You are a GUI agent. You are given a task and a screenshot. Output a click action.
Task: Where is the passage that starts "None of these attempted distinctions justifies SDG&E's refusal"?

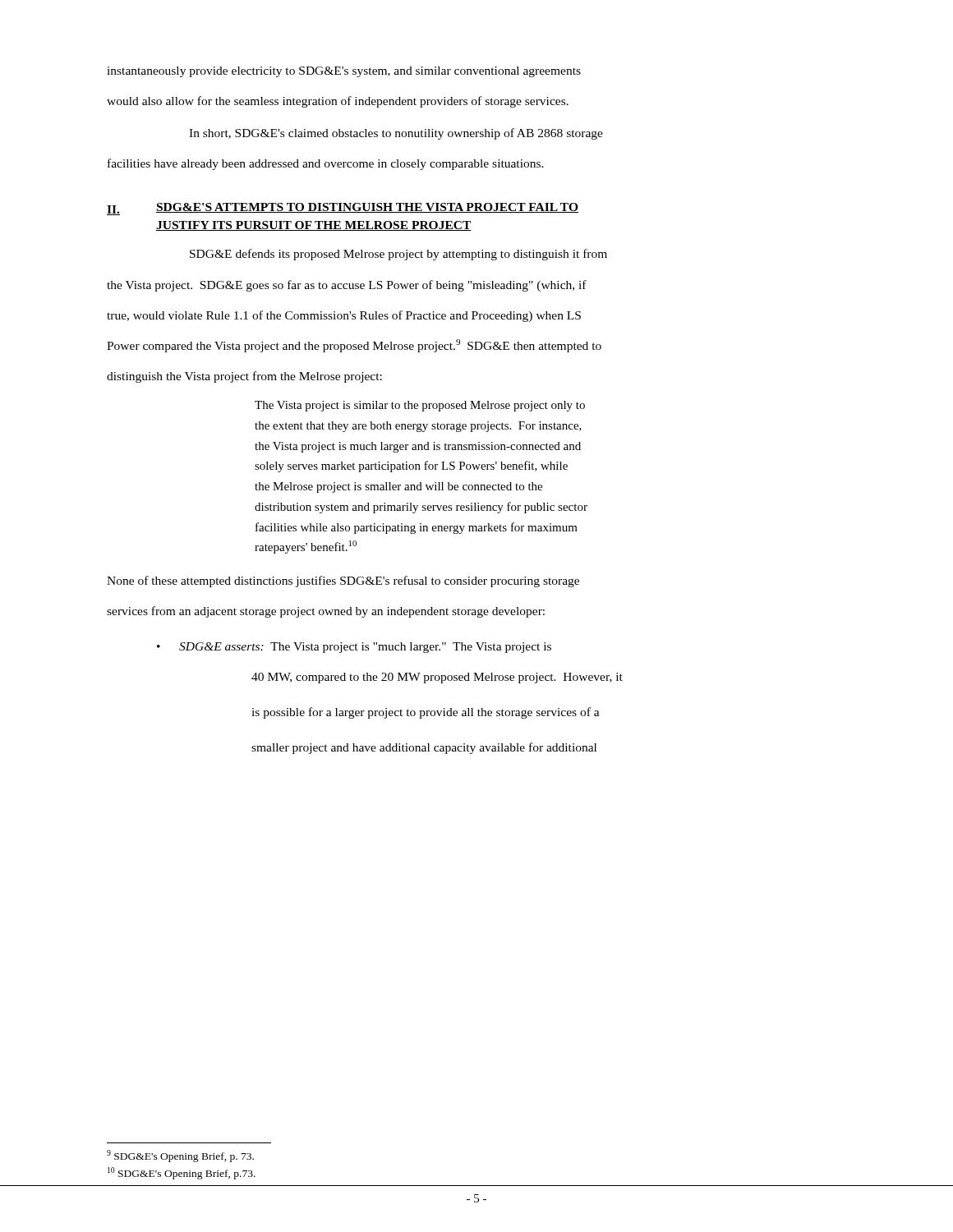coord(343,582)
